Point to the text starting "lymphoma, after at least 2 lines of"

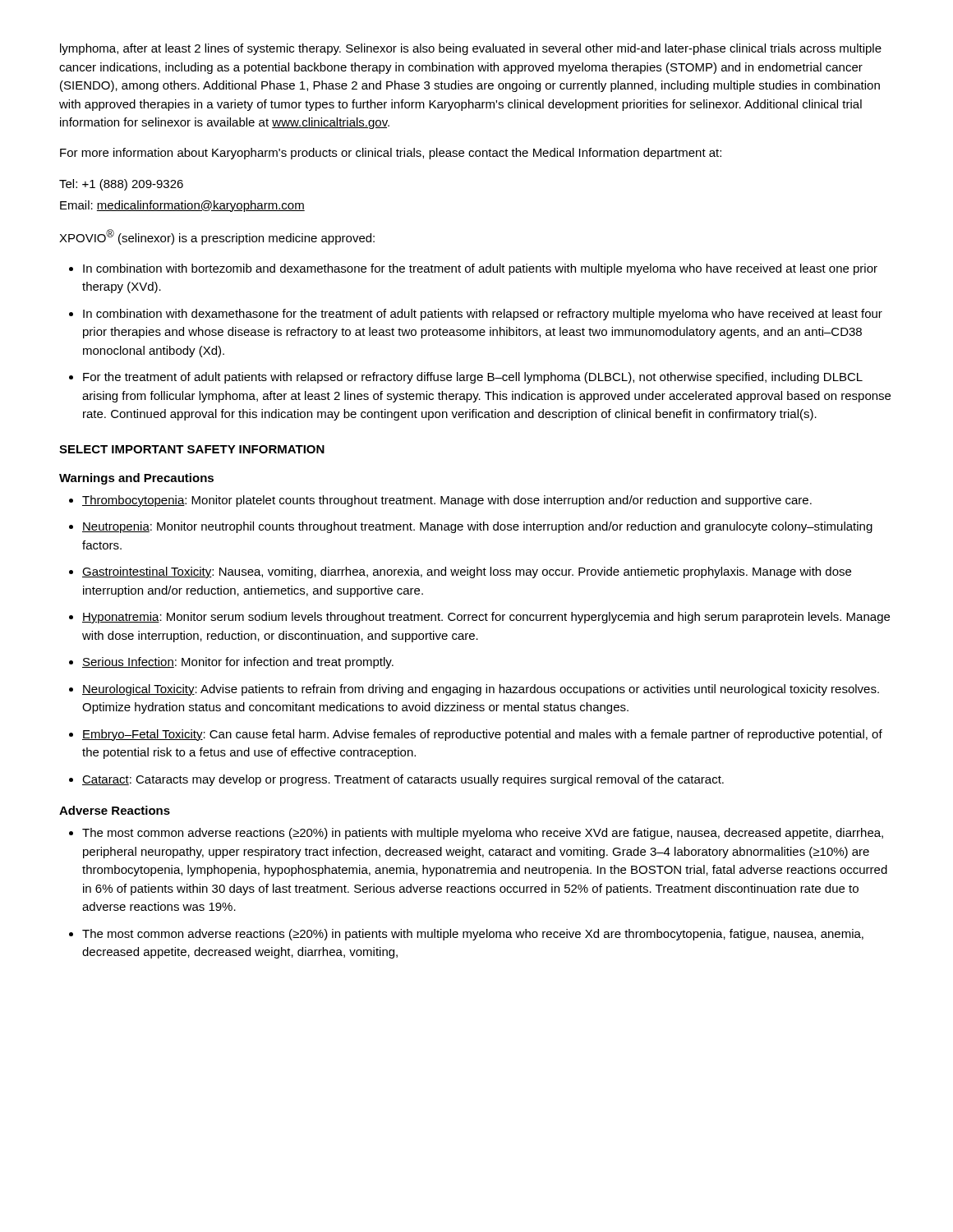click(x=470, y=85)
